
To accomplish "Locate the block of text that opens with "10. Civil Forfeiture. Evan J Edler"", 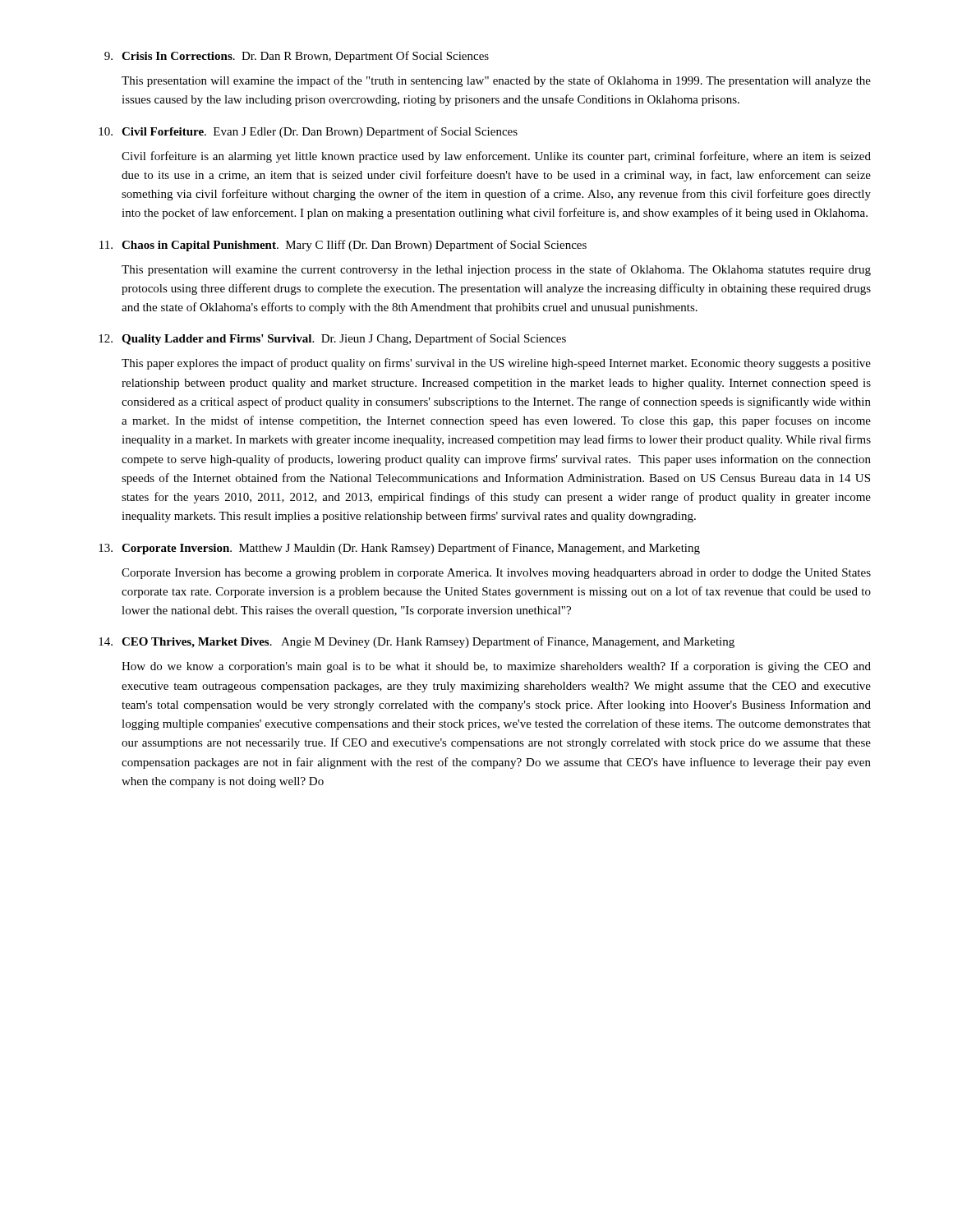I will (x=476, y=174).
